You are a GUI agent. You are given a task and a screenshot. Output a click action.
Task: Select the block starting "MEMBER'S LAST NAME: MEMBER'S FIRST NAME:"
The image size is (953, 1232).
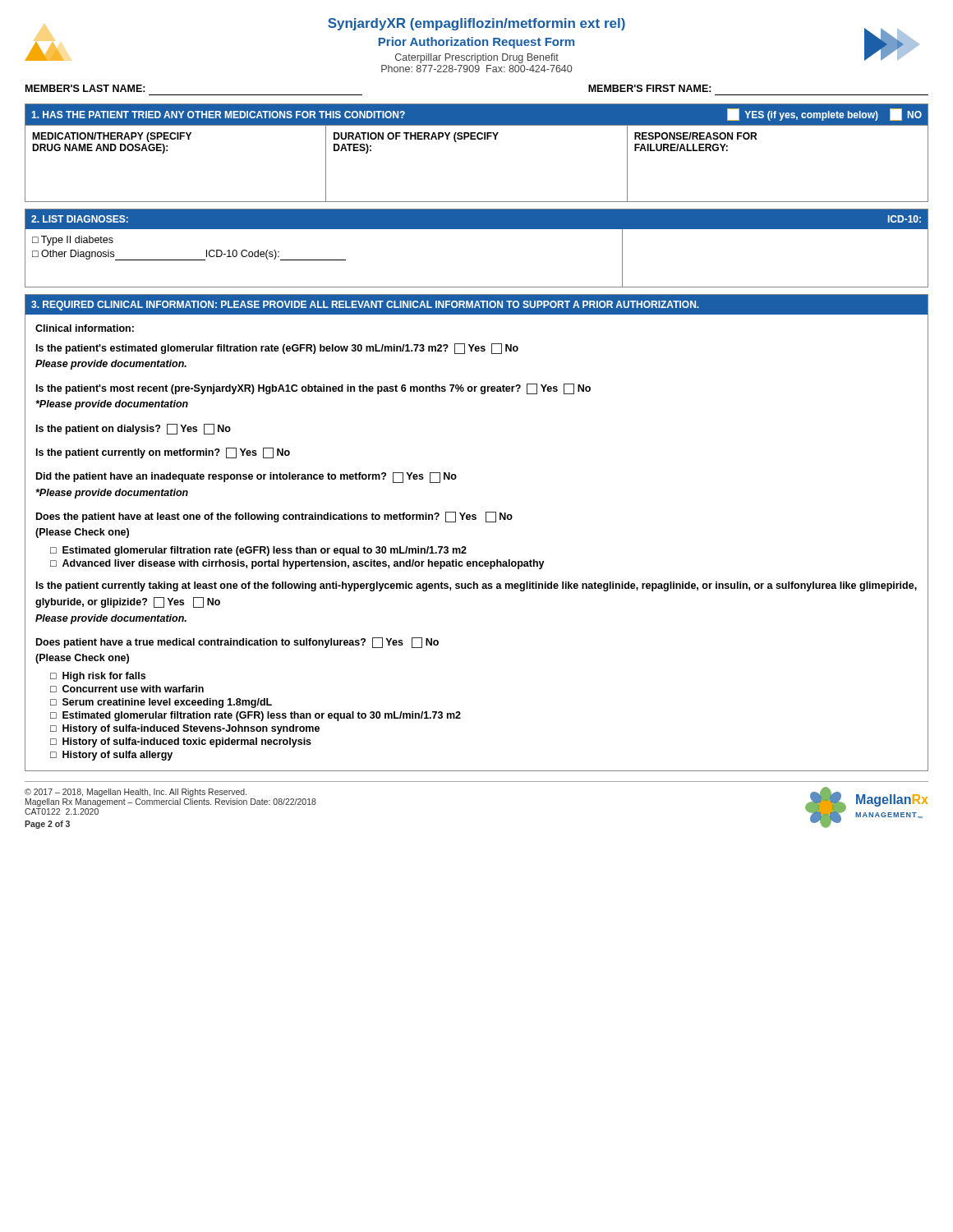(76, 88)
